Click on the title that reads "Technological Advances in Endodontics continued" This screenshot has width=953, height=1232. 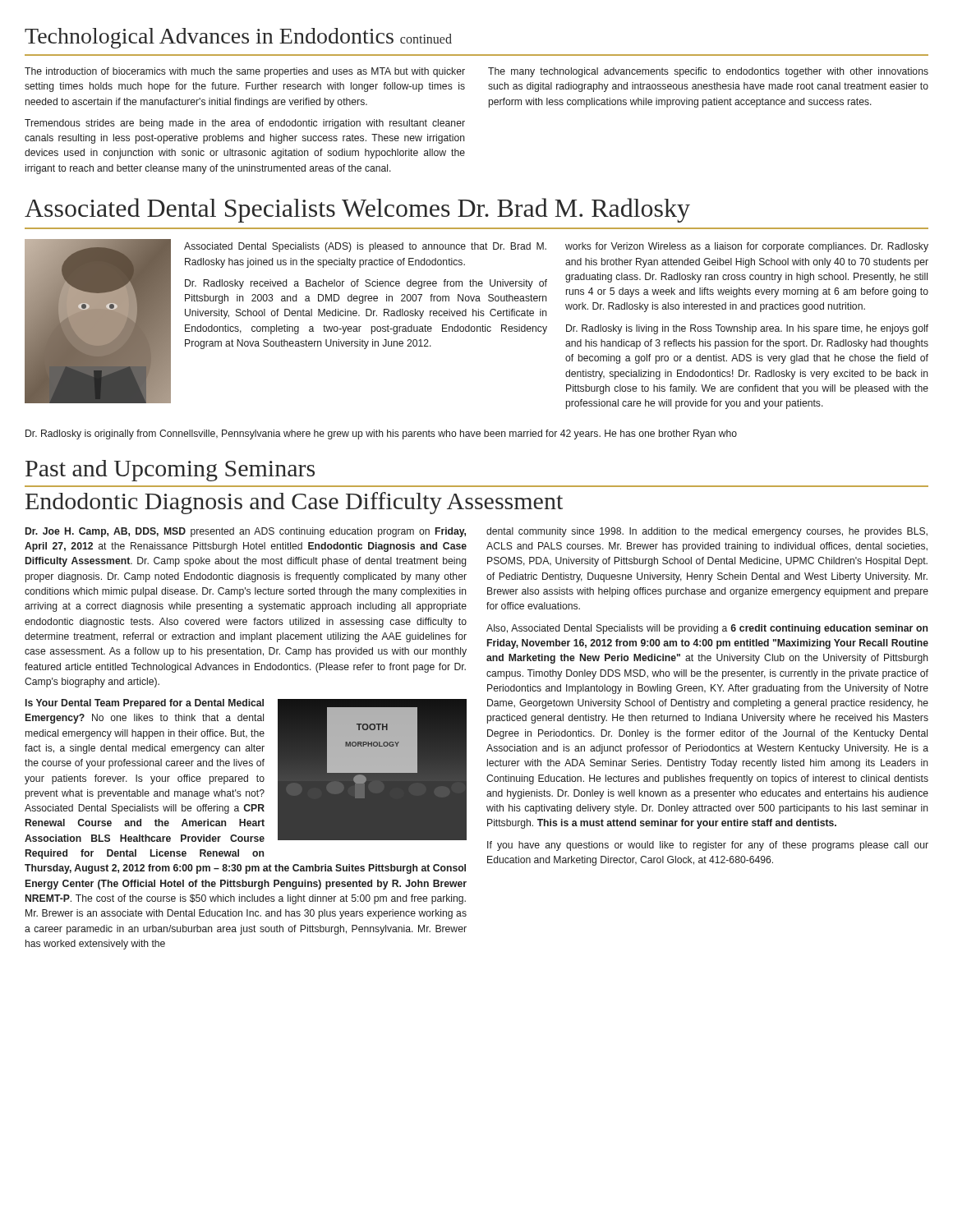tap(238, 36)
